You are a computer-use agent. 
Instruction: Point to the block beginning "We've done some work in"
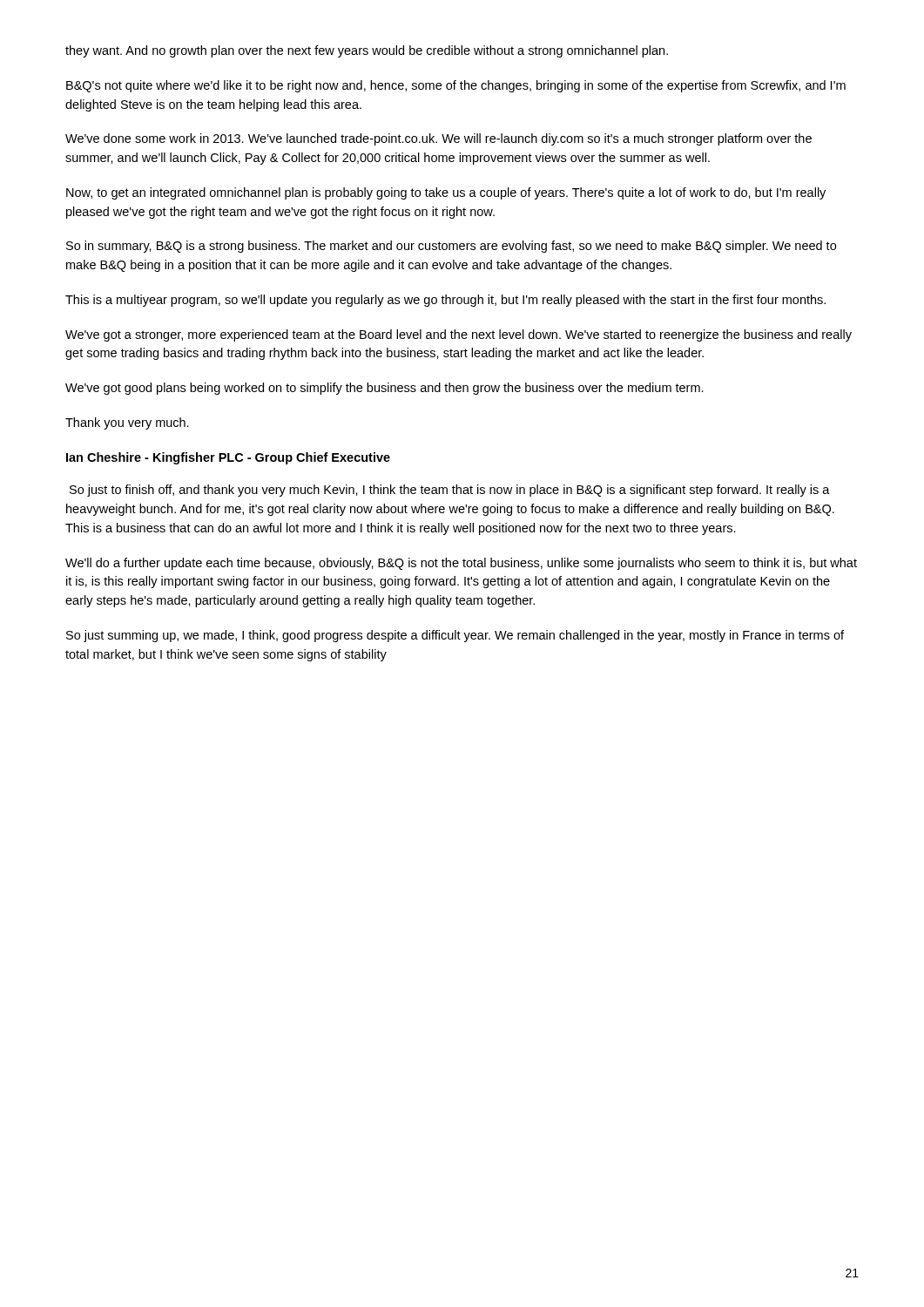[x=439, y=148]
